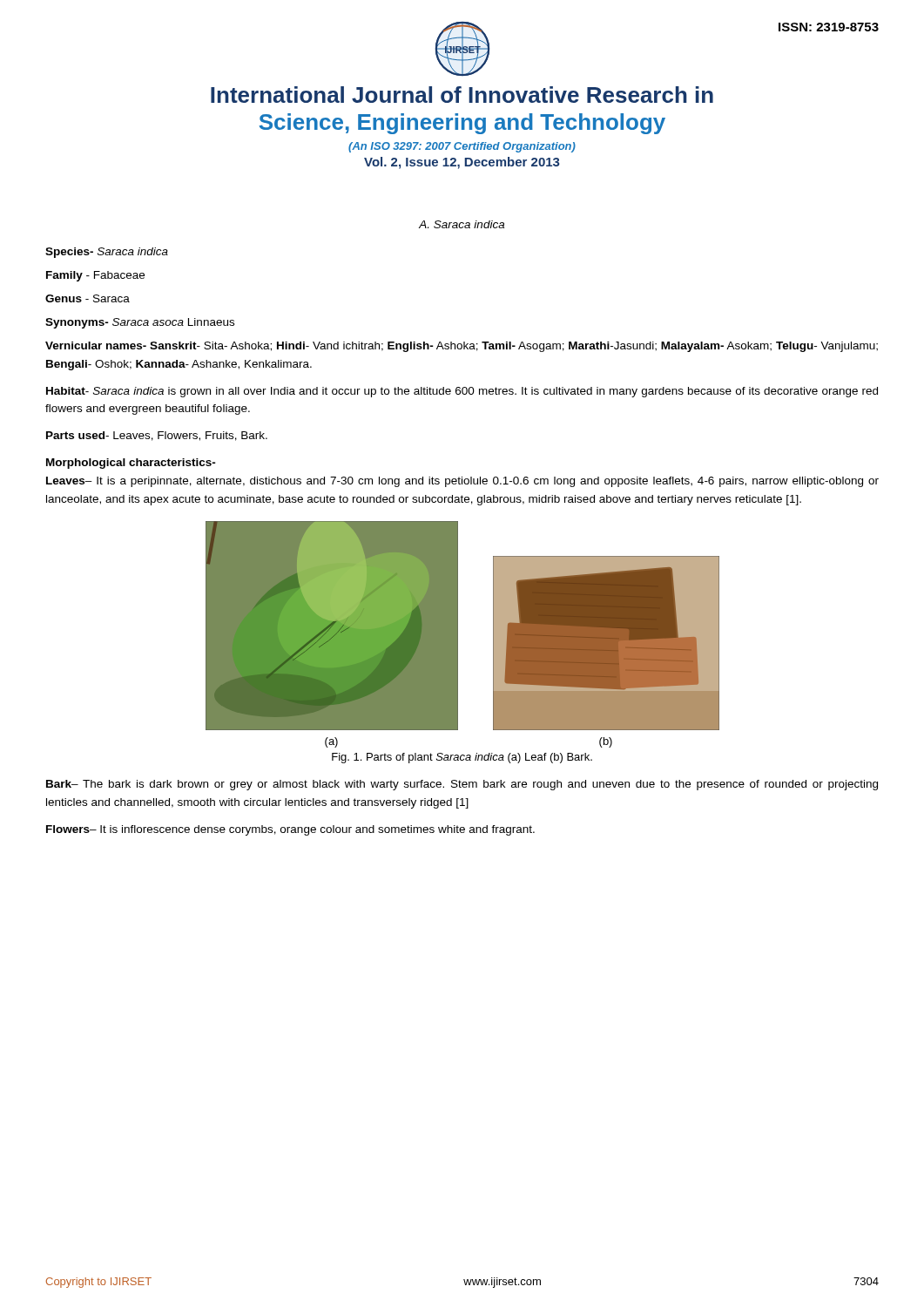This screenshot has height=1307, width=924.
Task: Locate the section header
Action: coord(131,463)
